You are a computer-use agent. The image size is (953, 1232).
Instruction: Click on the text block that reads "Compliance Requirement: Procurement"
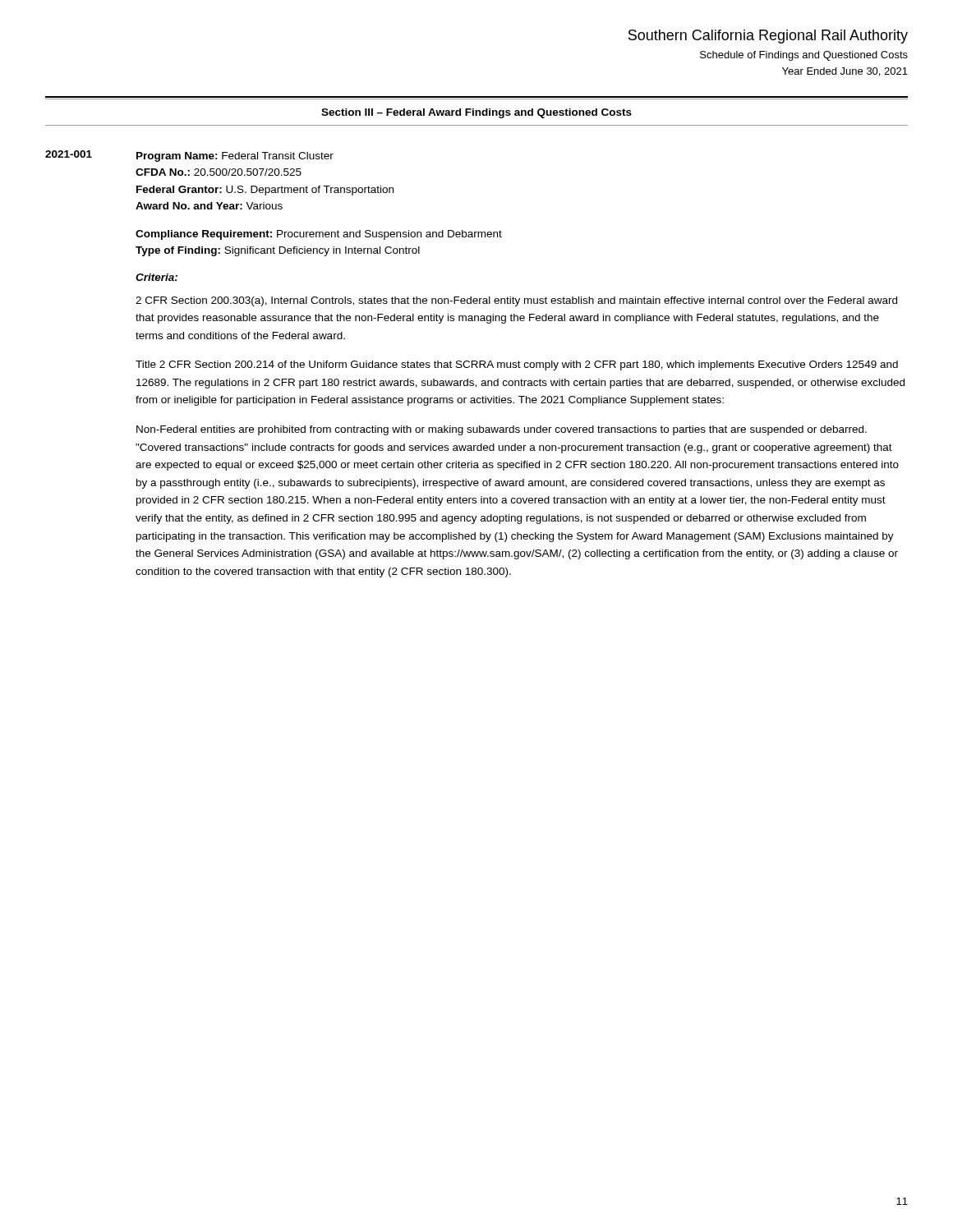[x=319, y=235]
